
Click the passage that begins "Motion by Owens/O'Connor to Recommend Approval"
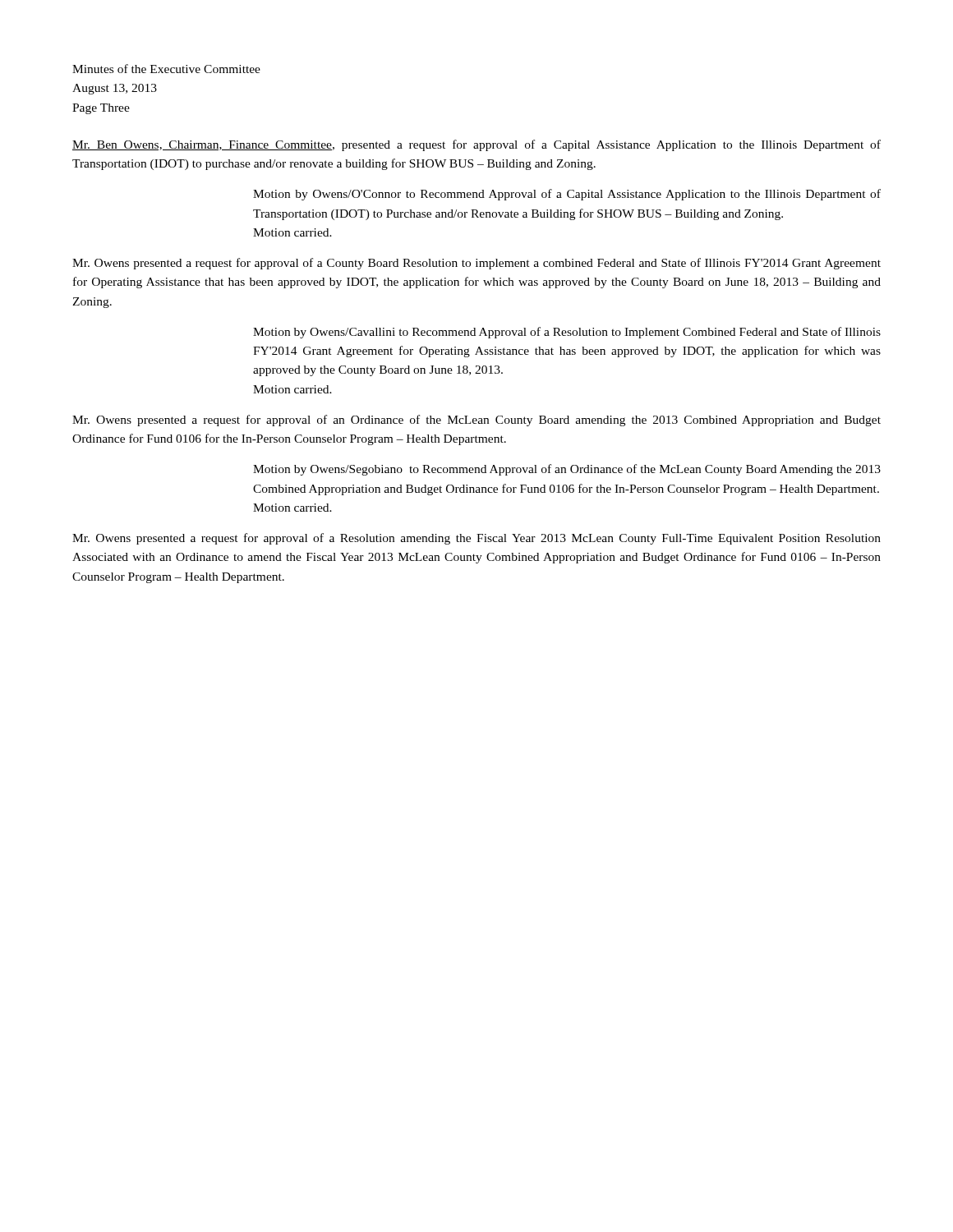567,213
